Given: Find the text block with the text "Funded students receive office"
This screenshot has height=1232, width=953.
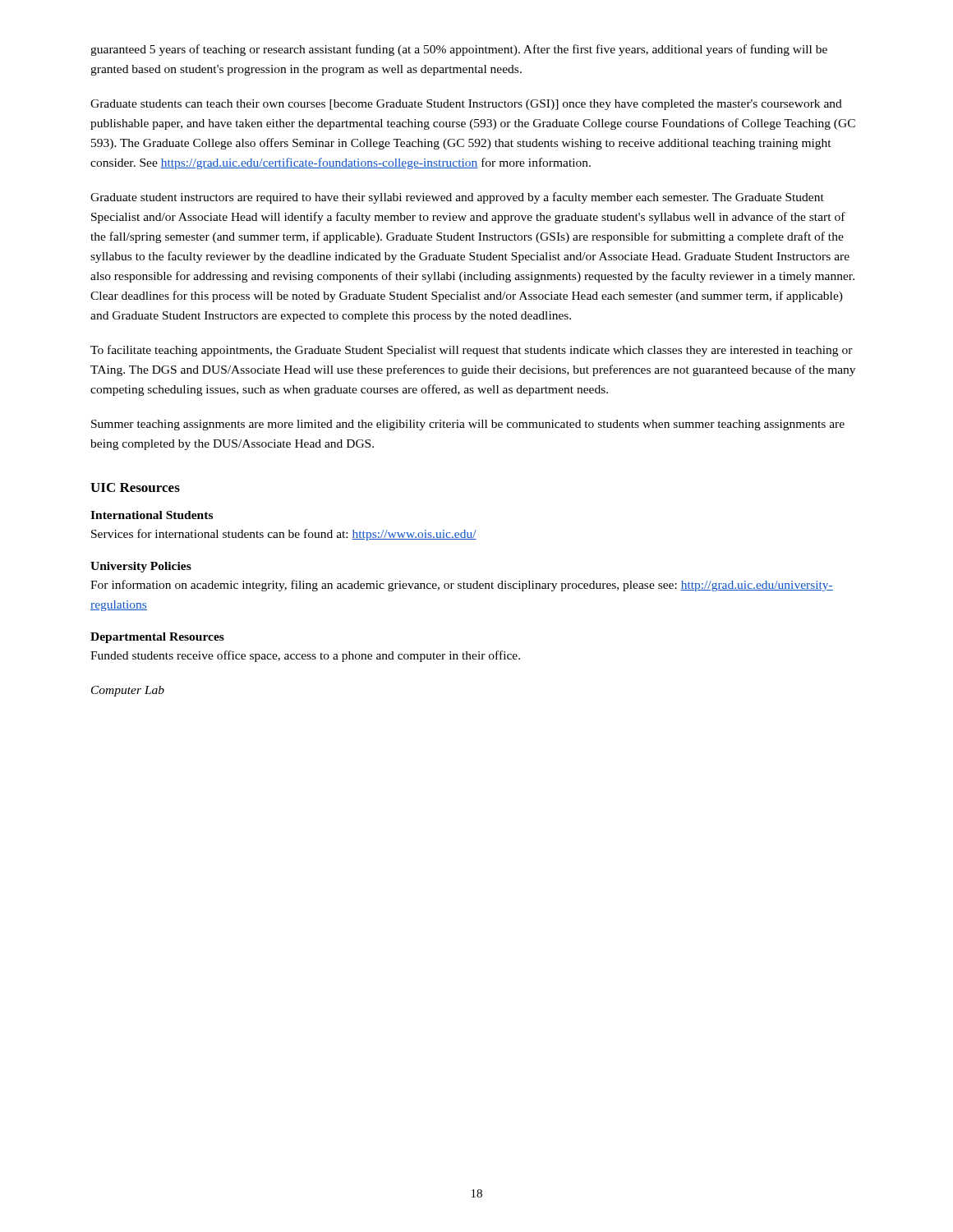Looking at the screenshot, I should [x=476, y=656].
